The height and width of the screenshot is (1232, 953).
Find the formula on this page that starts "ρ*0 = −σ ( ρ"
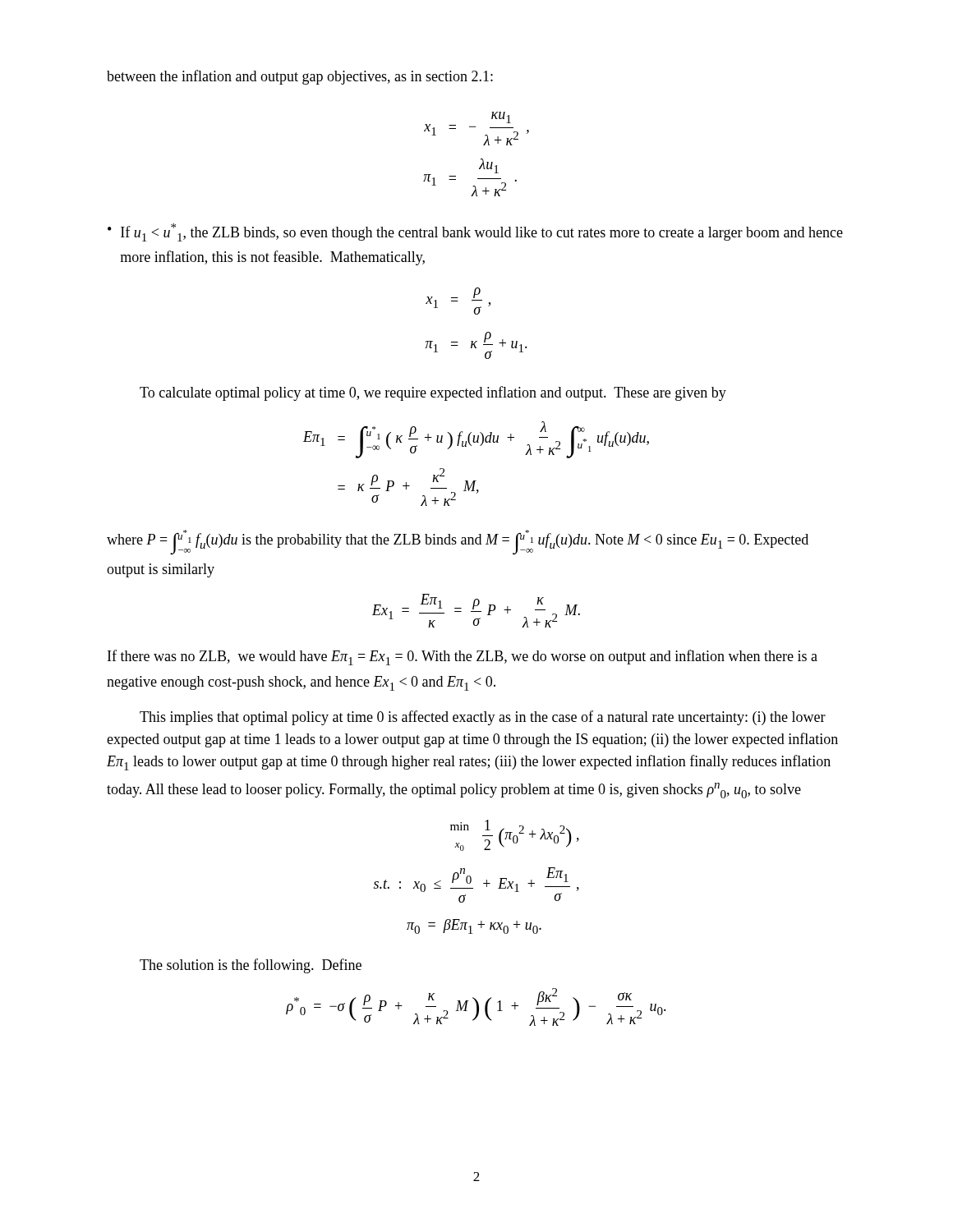click(x=476, y=1008)
